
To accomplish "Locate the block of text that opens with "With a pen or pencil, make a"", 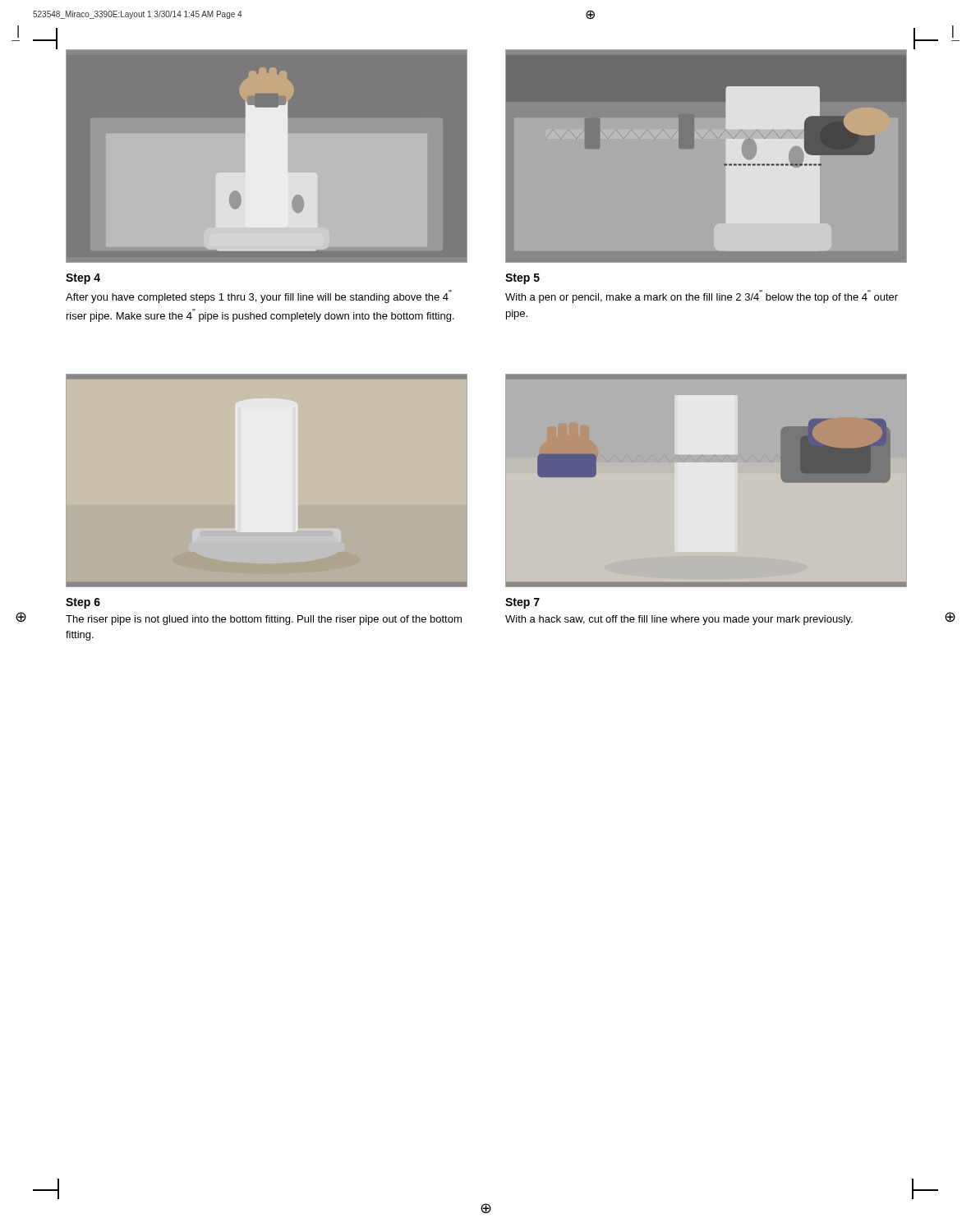I will tap(702, 304).
